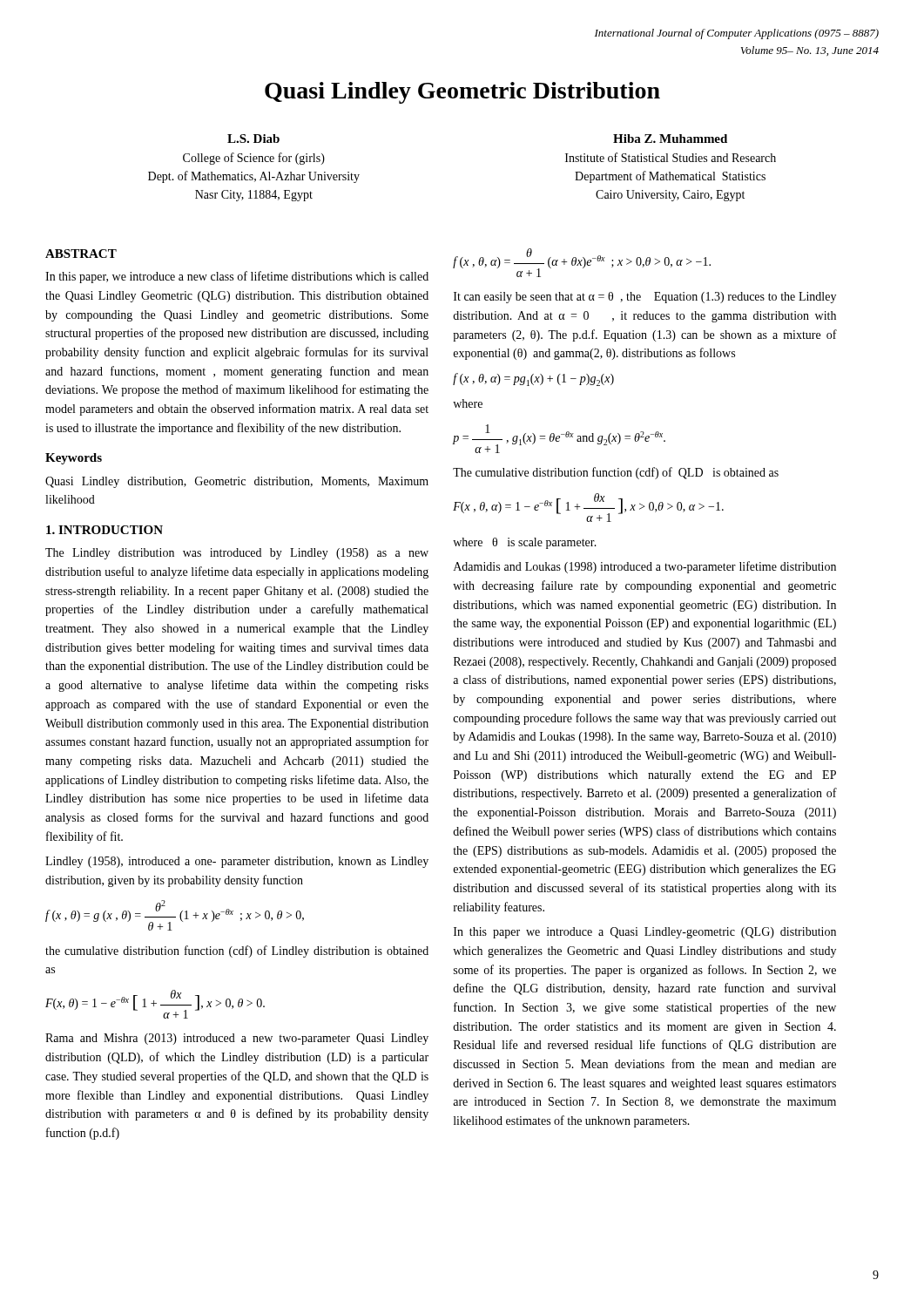
Task: Click on the text block with the text "The cumulative distribution function (cdf) of QLD"
Action: coord(645,473)
